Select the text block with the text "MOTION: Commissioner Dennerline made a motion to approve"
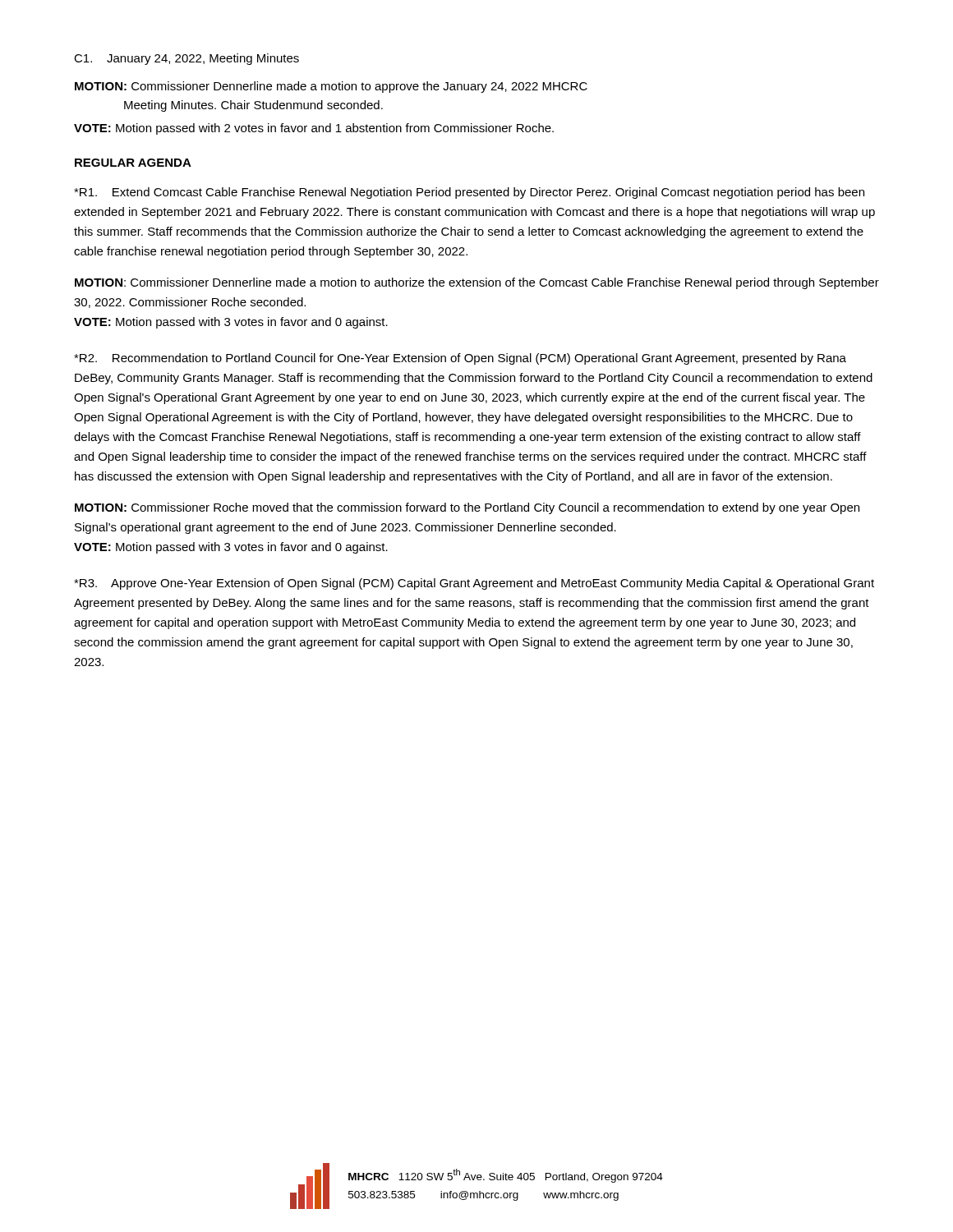 [x=331, y=87]
